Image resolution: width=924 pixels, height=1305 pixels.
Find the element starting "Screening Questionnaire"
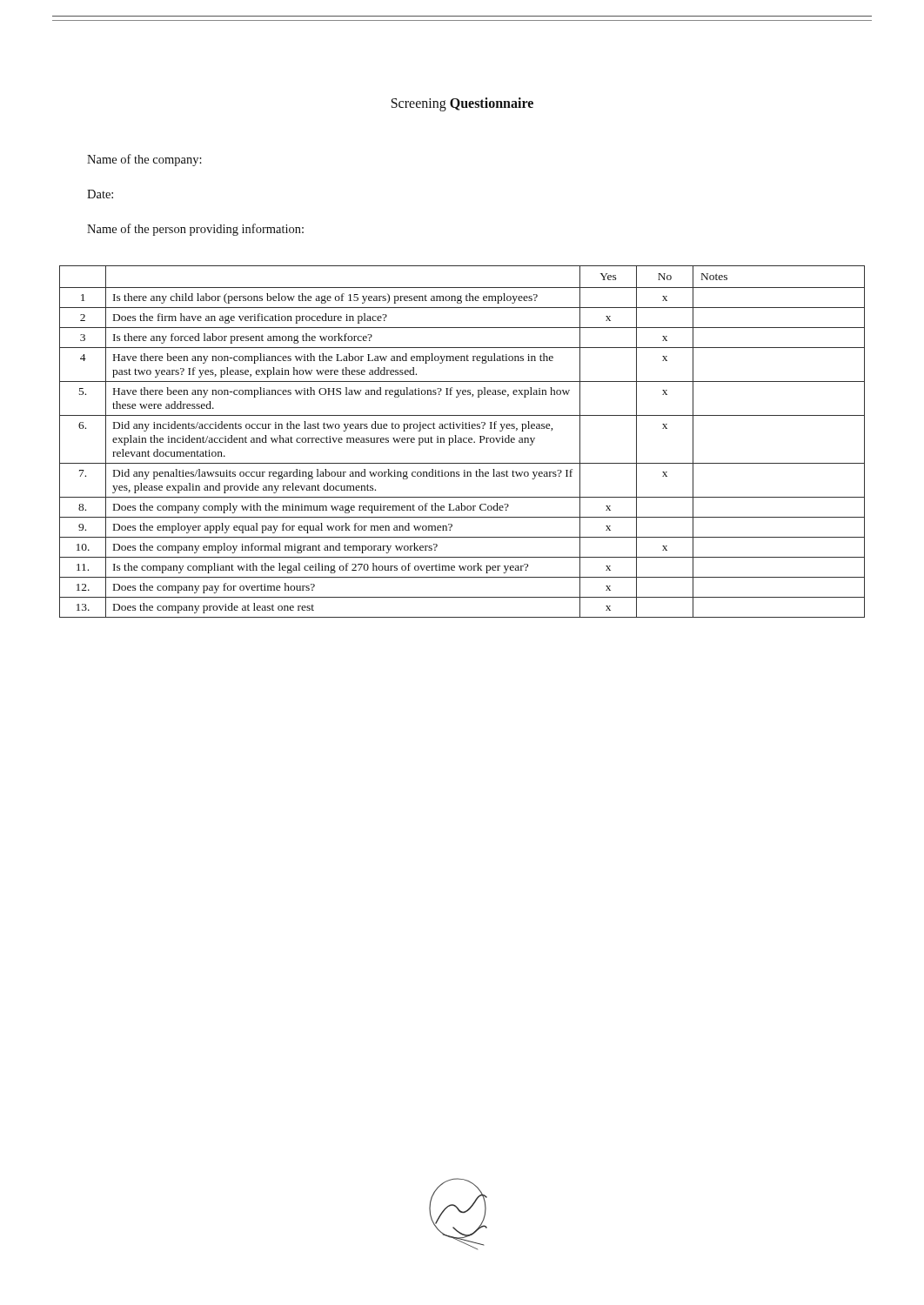click(462, 103)
